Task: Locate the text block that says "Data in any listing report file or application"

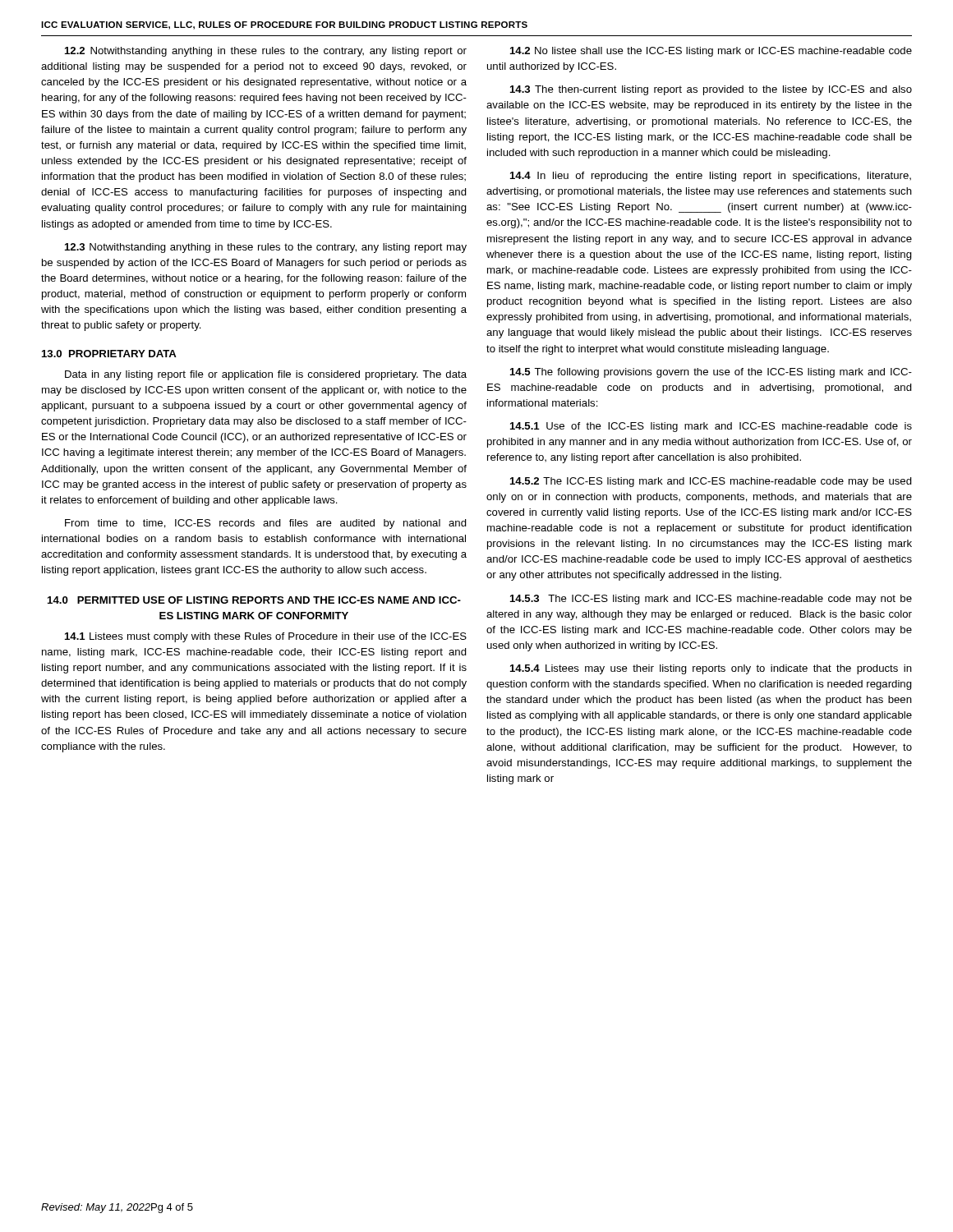Action: click(254, 437)
